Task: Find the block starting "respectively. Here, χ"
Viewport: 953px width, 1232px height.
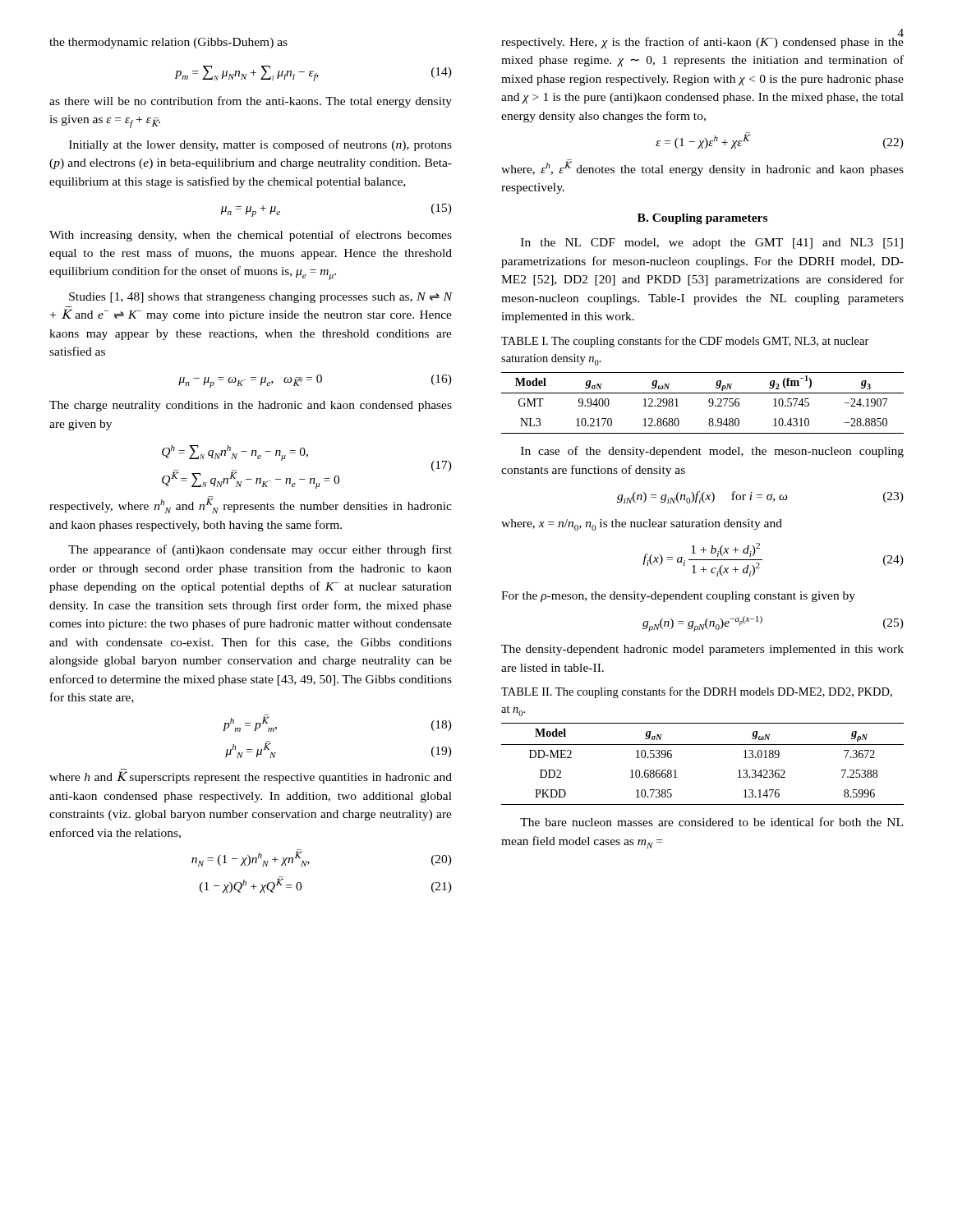Action: 702,79
